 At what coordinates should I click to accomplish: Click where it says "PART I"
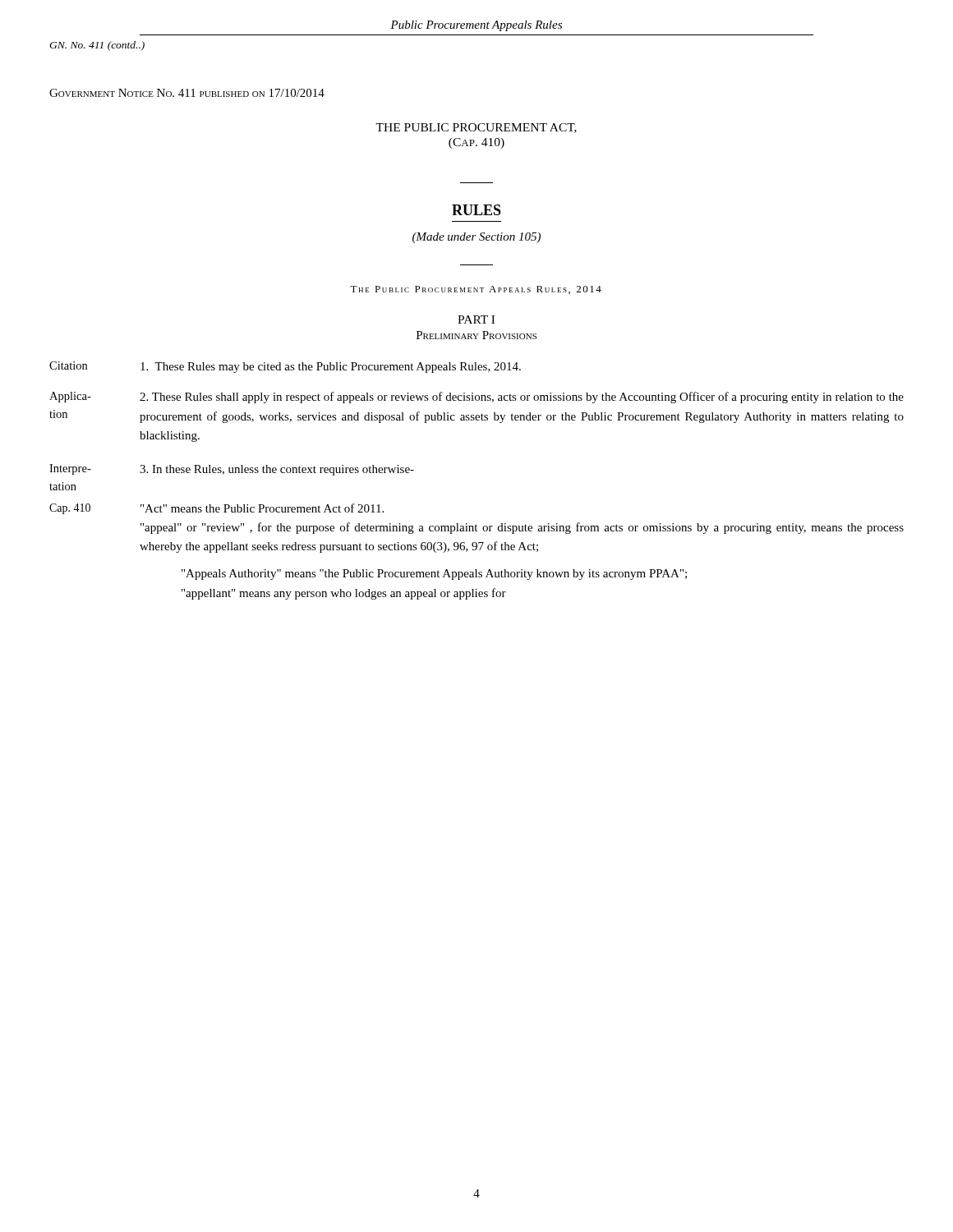click(476, 319)
